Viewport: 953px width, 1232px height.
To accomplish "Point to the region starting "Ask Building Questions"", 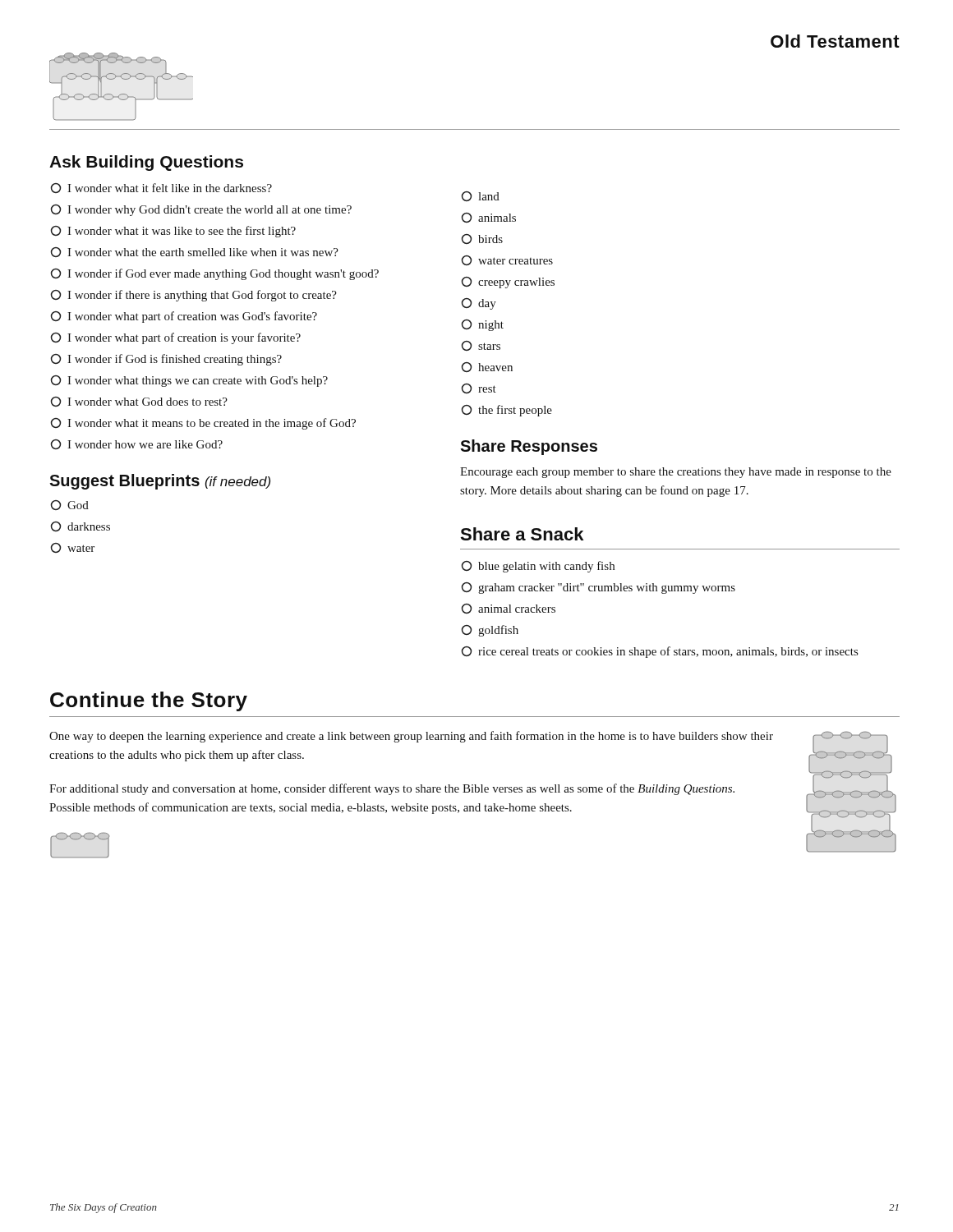I will pyautogui.click(x=147, y=161).
